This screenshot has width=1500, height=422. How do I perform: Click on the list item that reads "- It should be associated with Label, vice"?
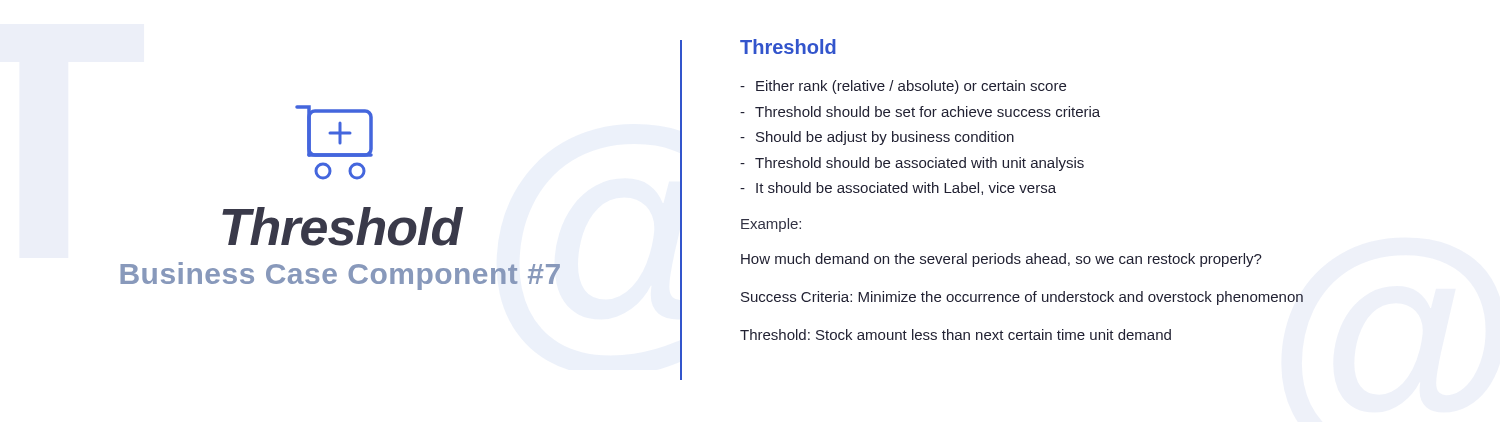tap(898, 188)
